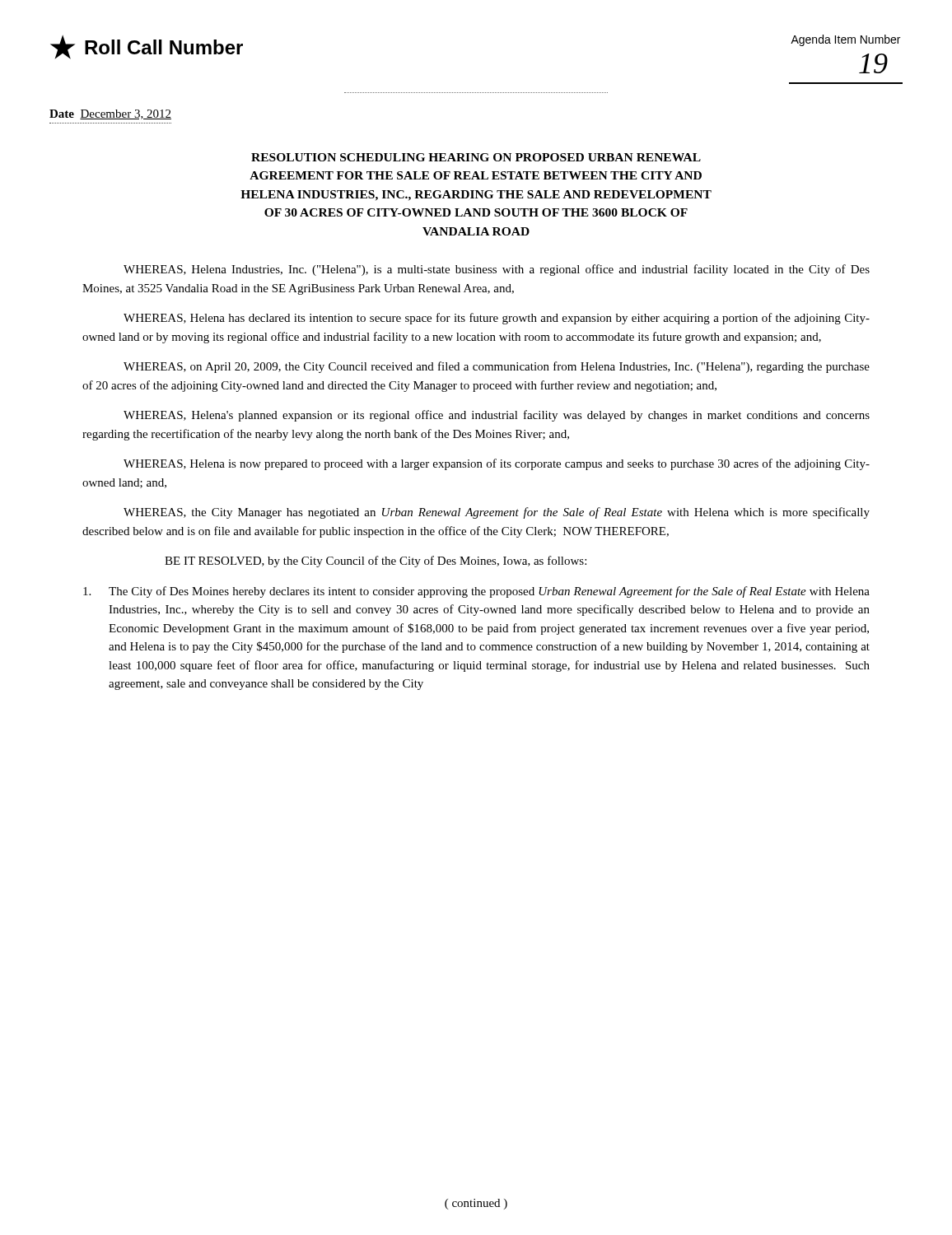Viewport: 952px width, 1235px height.
Task: Find the text that says "Date December 3, 2012"
Action: pos(110,114)
